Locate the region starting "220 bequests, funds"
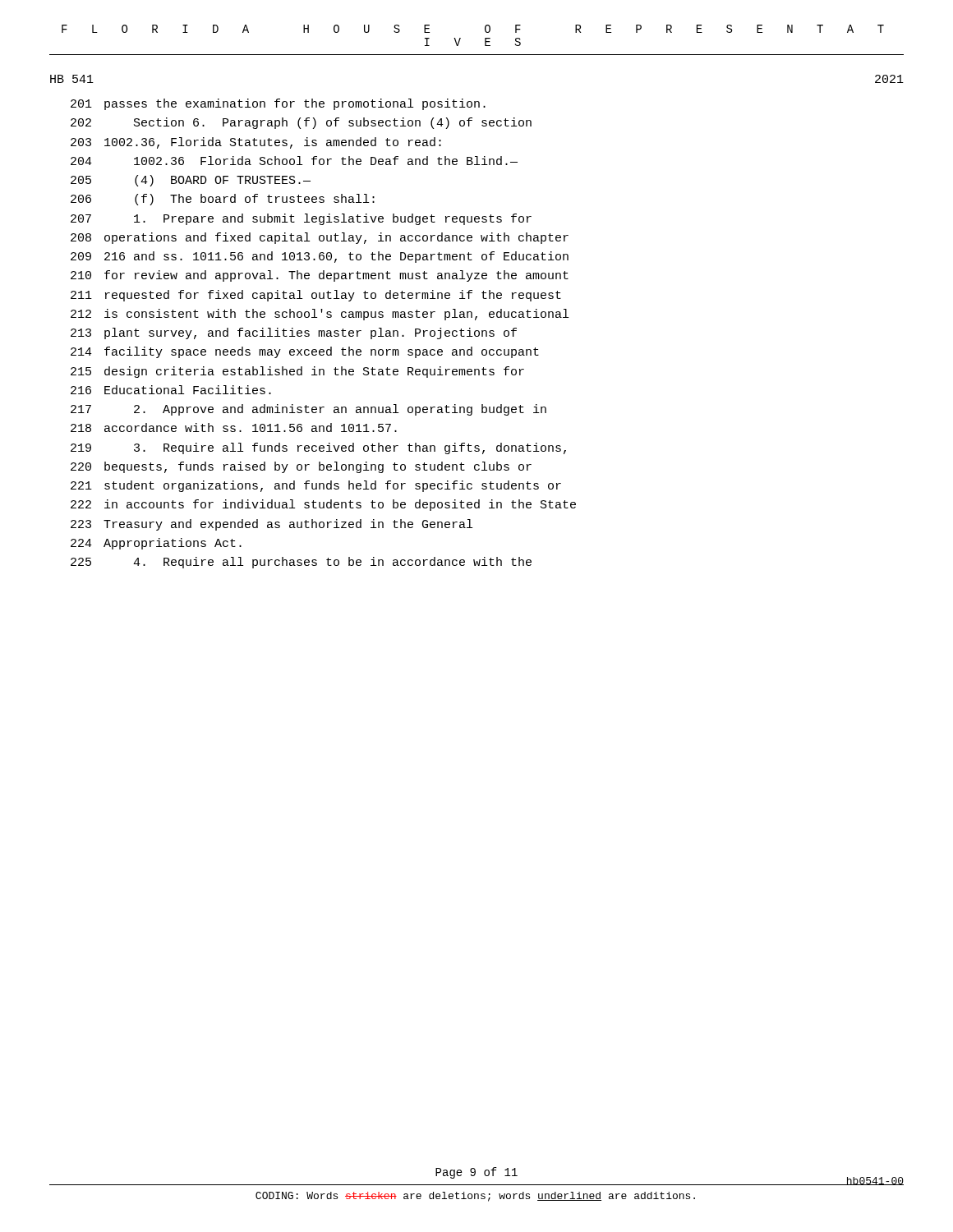 coord(476,468)
